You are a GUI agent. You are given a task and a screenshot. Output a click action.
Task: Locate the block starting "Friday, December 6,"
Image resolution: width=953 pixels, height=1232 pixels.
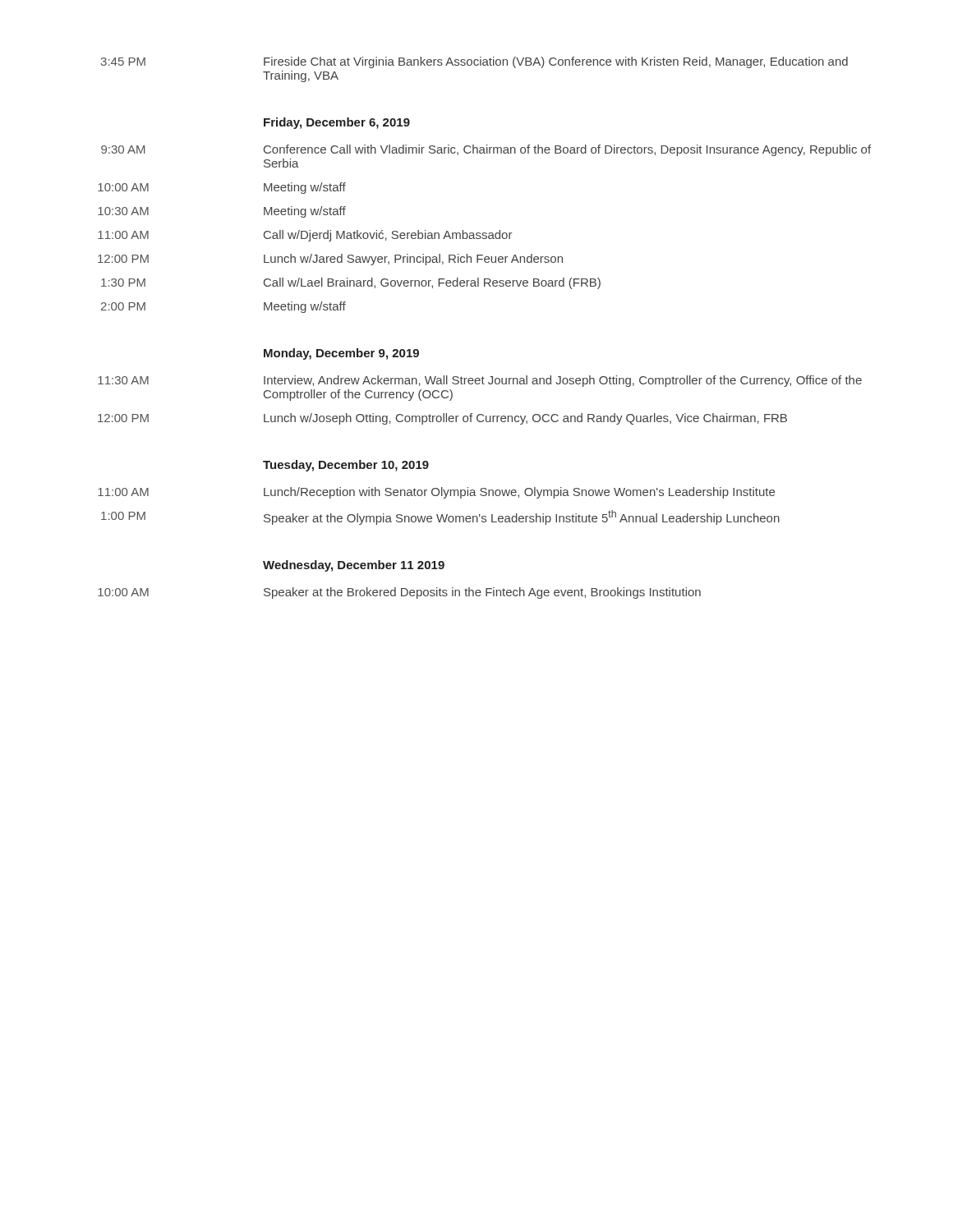click(337, 123)
